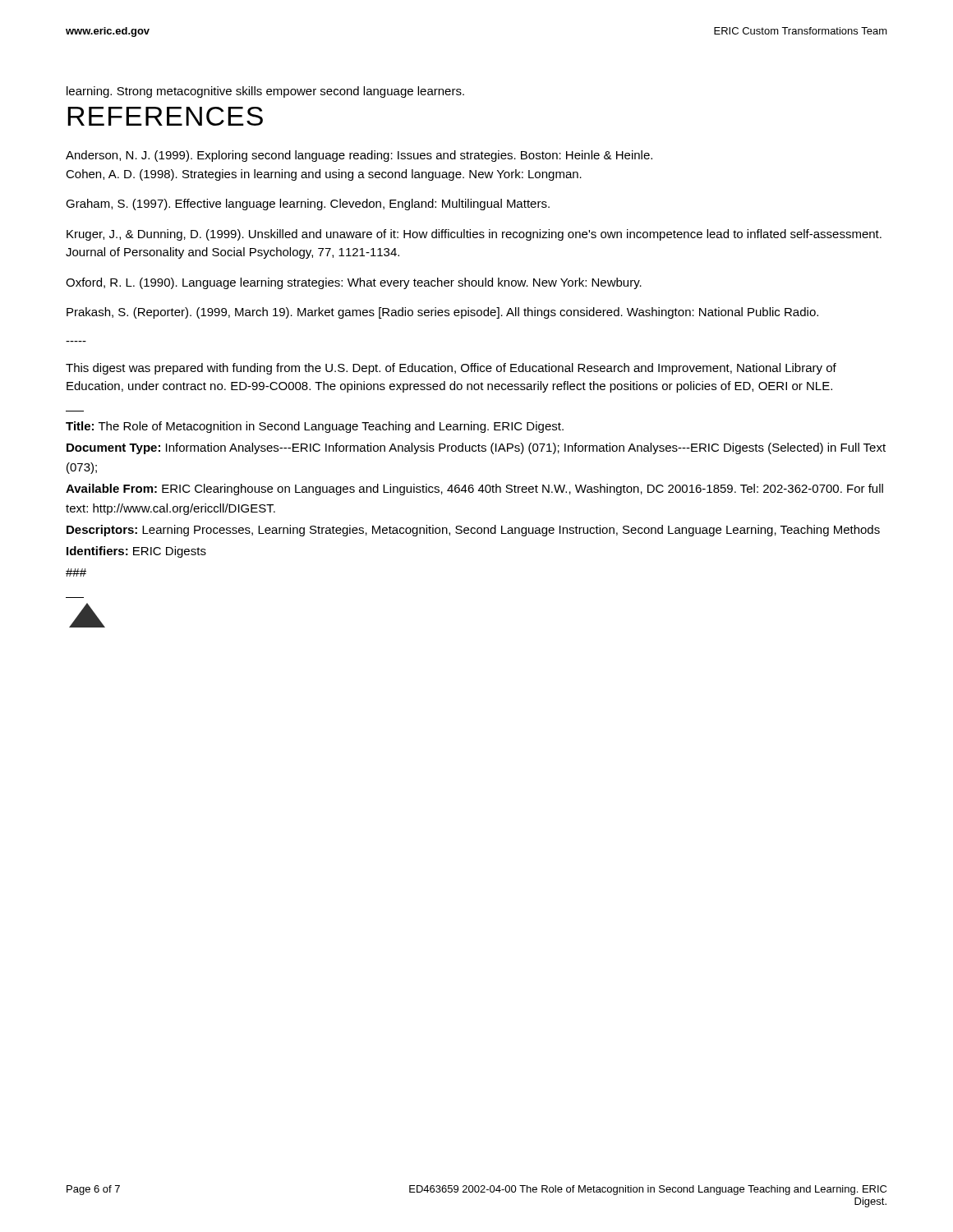Image resolution: width=953 pixels, height=1232 pixels.
Task: Find the region starting "Graham, S. (1997). Effective language learning."
Action: point(308,204)
